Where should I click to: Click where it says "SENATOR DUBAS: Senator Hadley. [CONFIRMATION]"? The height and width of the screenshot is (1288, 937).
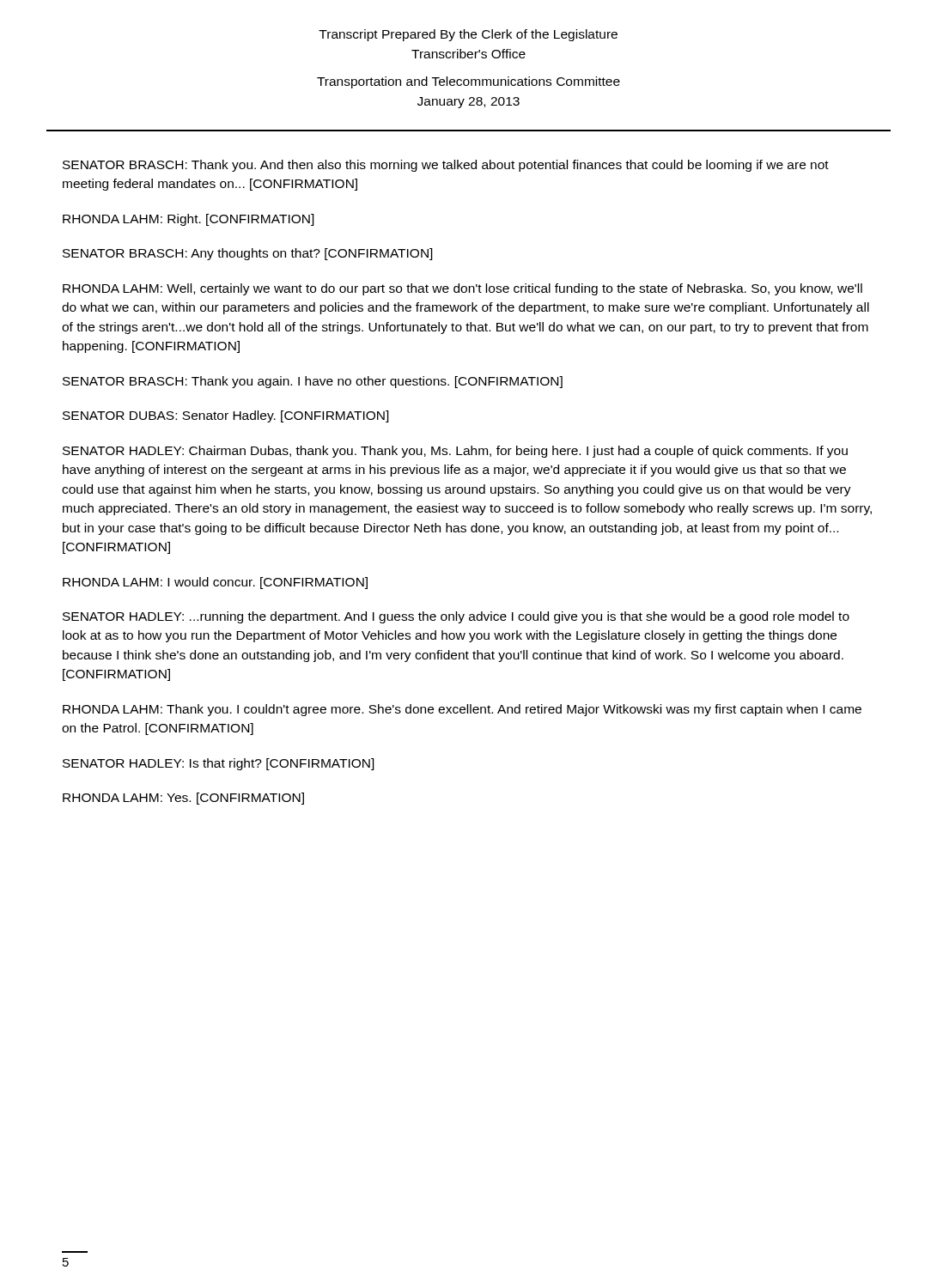[226, 415]
